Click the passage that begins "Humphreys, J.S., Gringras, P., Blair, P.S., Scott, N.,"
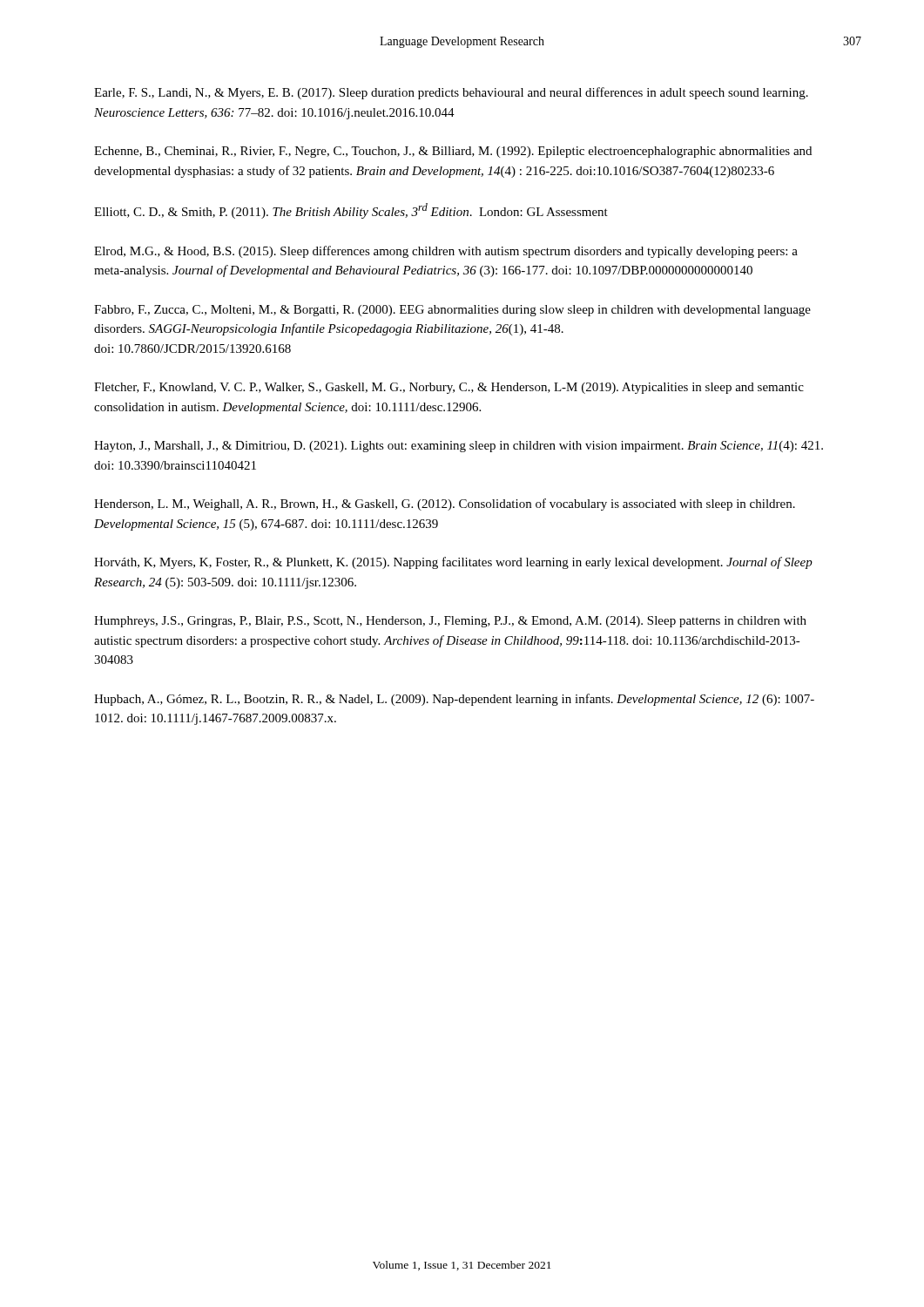Viewport: 924px width, 1307px height. click(450, 640)
